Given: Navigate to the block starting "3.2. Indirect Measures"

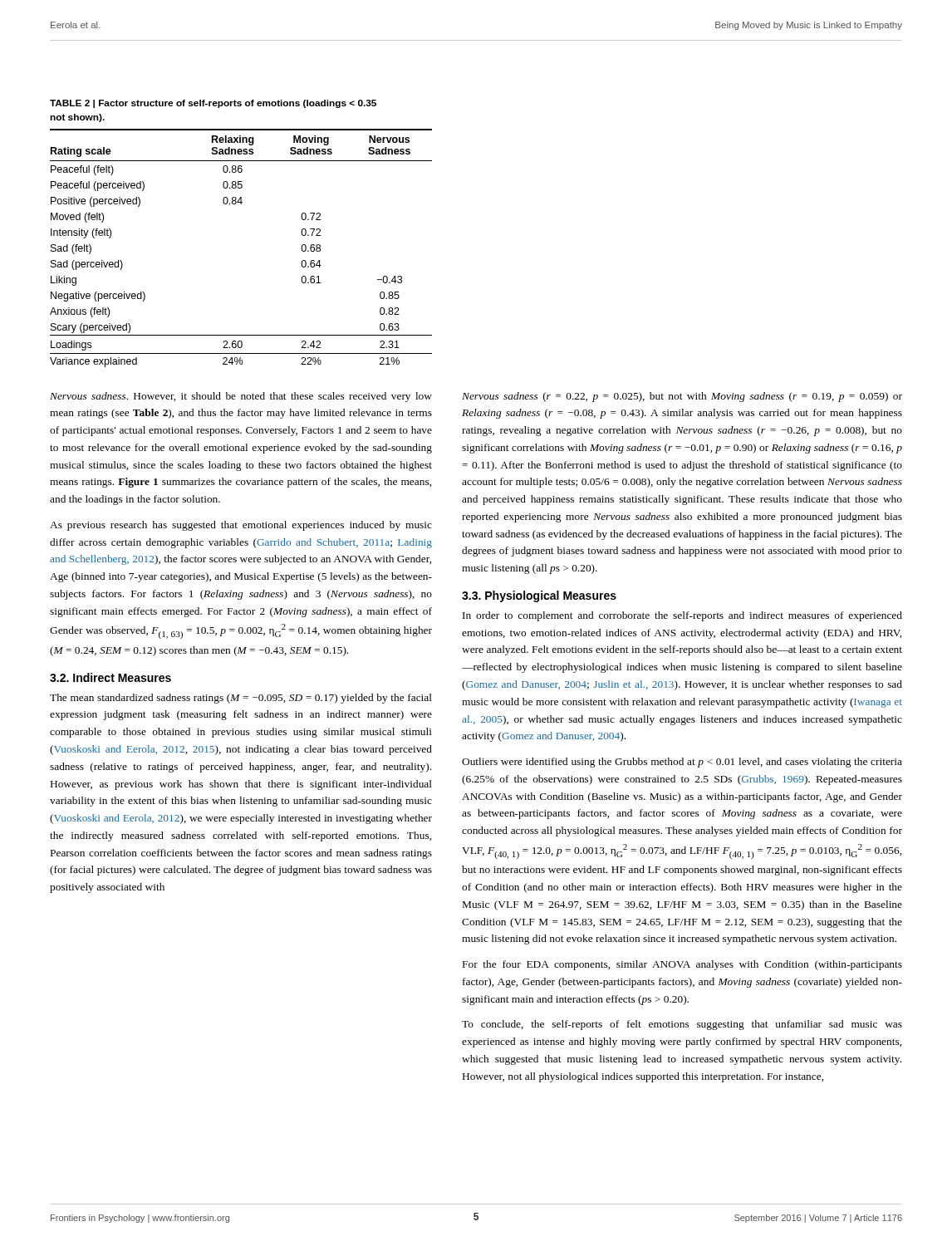Looking at the screenshot, I should pyautogui.click(x=111, y=678).
